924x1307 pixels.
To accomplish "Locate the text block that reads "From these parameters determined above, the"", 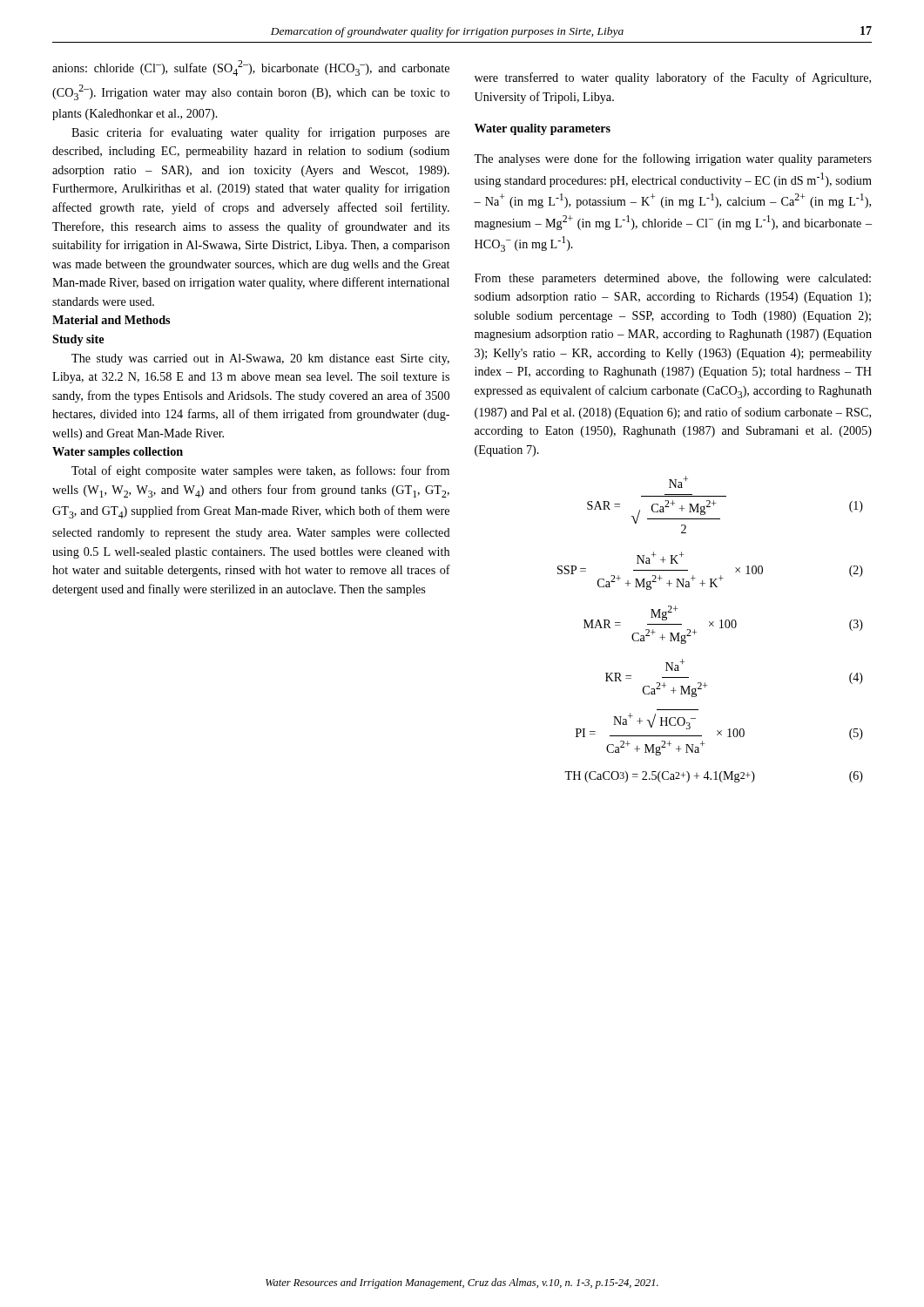I will 673,364.
